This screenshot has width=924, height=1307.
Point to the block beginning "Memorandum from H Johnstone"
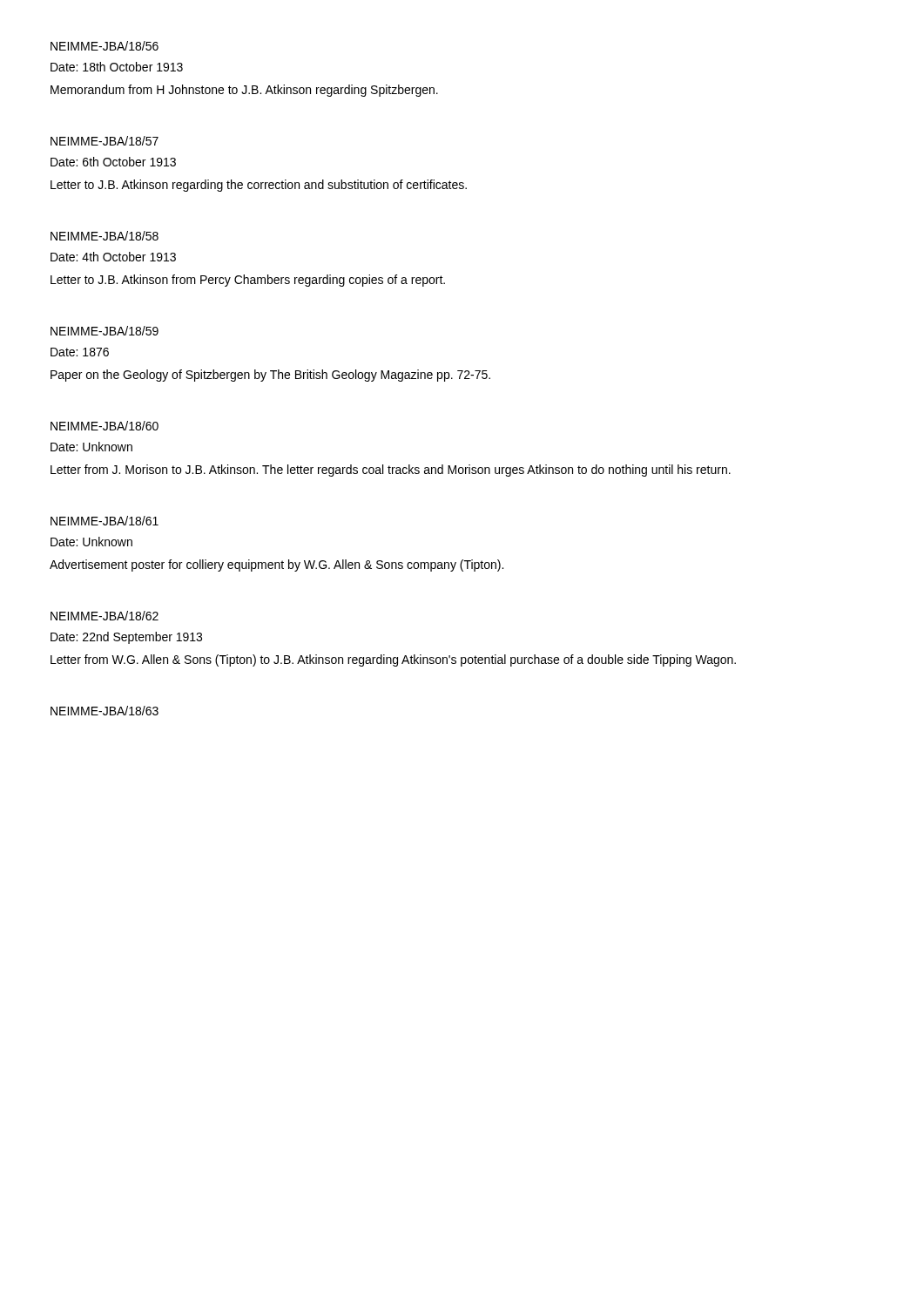pyautogui.click(x=244, y=90)
